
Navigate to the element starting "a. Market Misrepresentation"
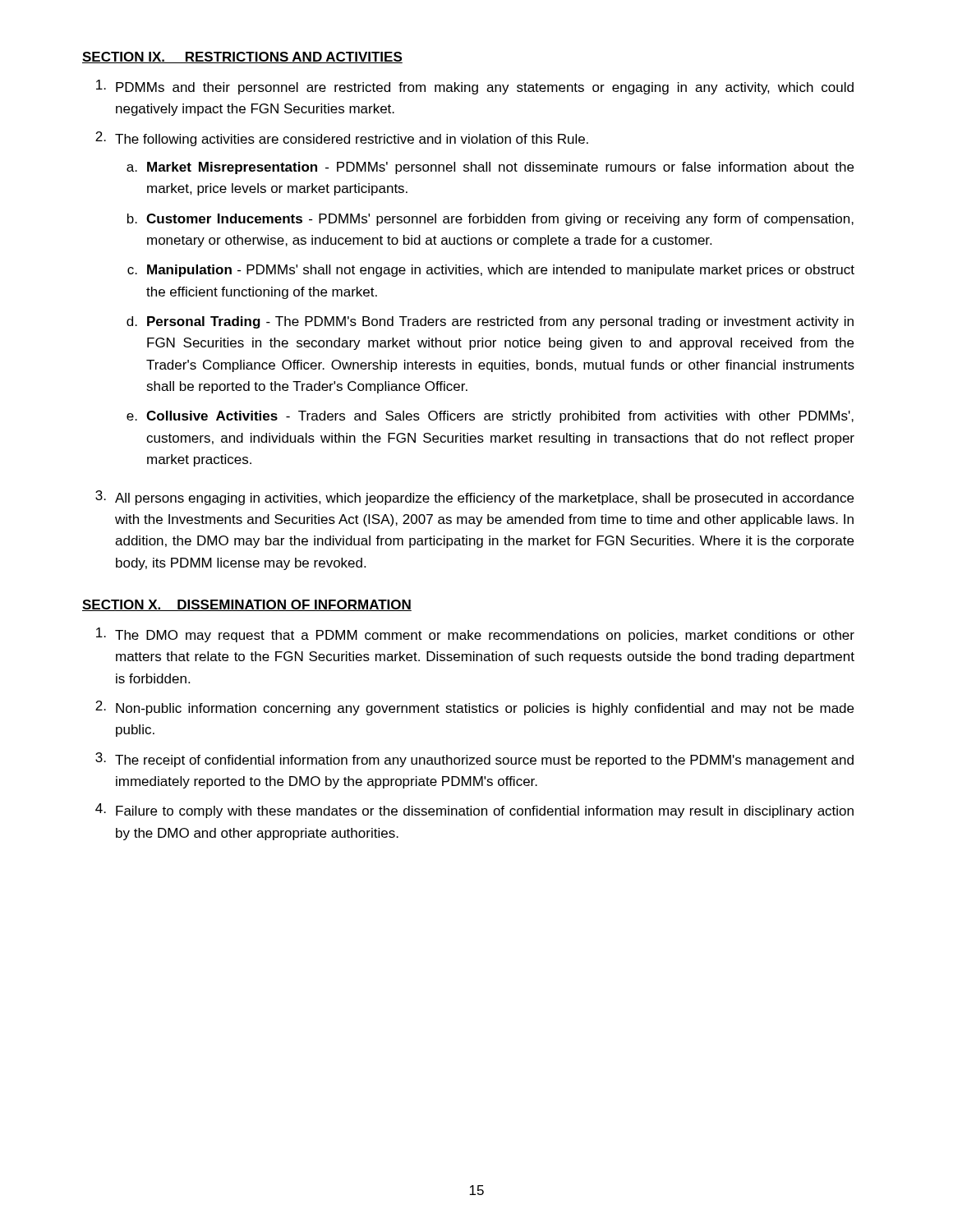[x=485, y=179]
